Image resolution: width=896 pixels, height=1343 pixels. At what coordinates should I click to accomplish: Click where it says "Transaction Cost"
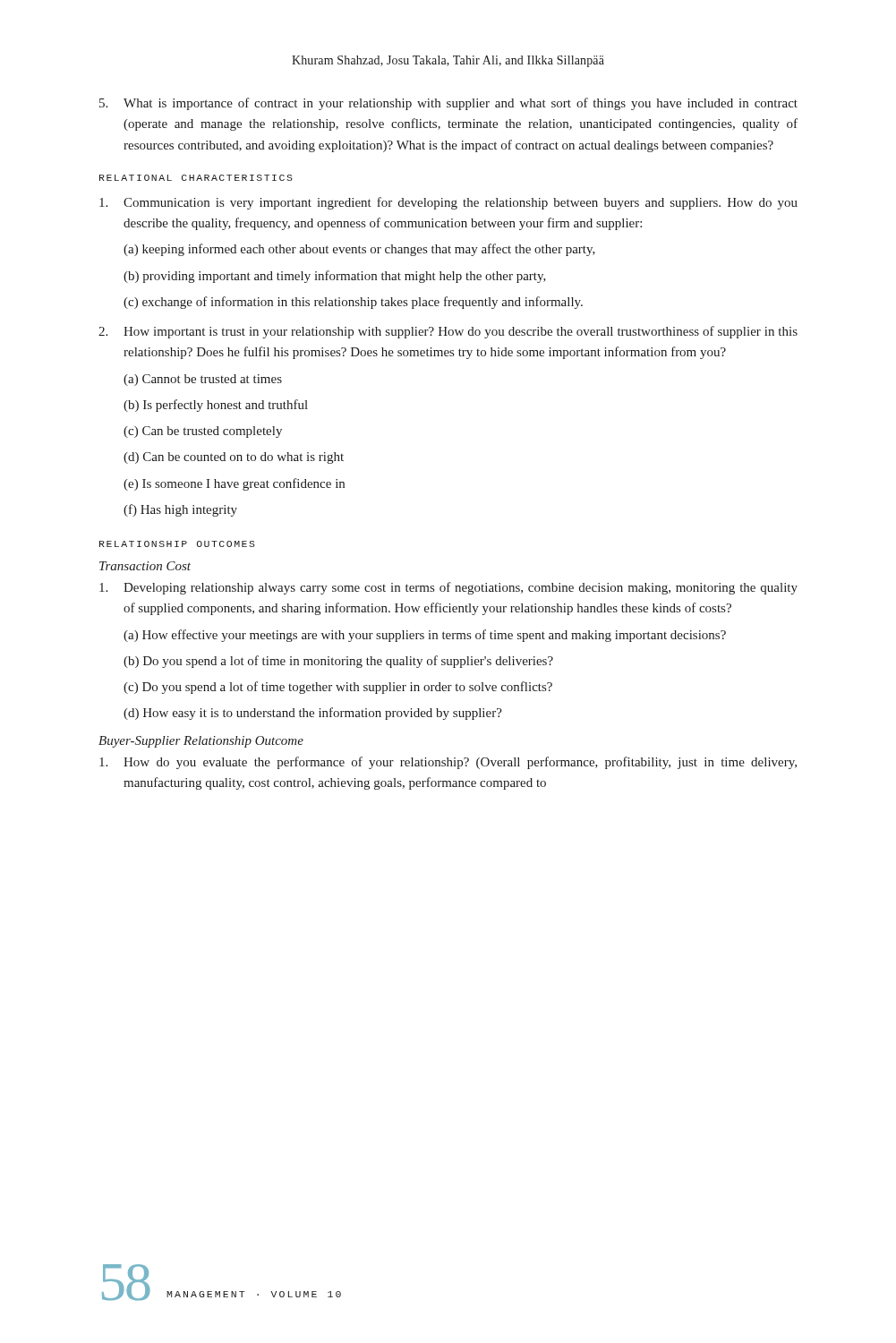[x=145, y=566]
